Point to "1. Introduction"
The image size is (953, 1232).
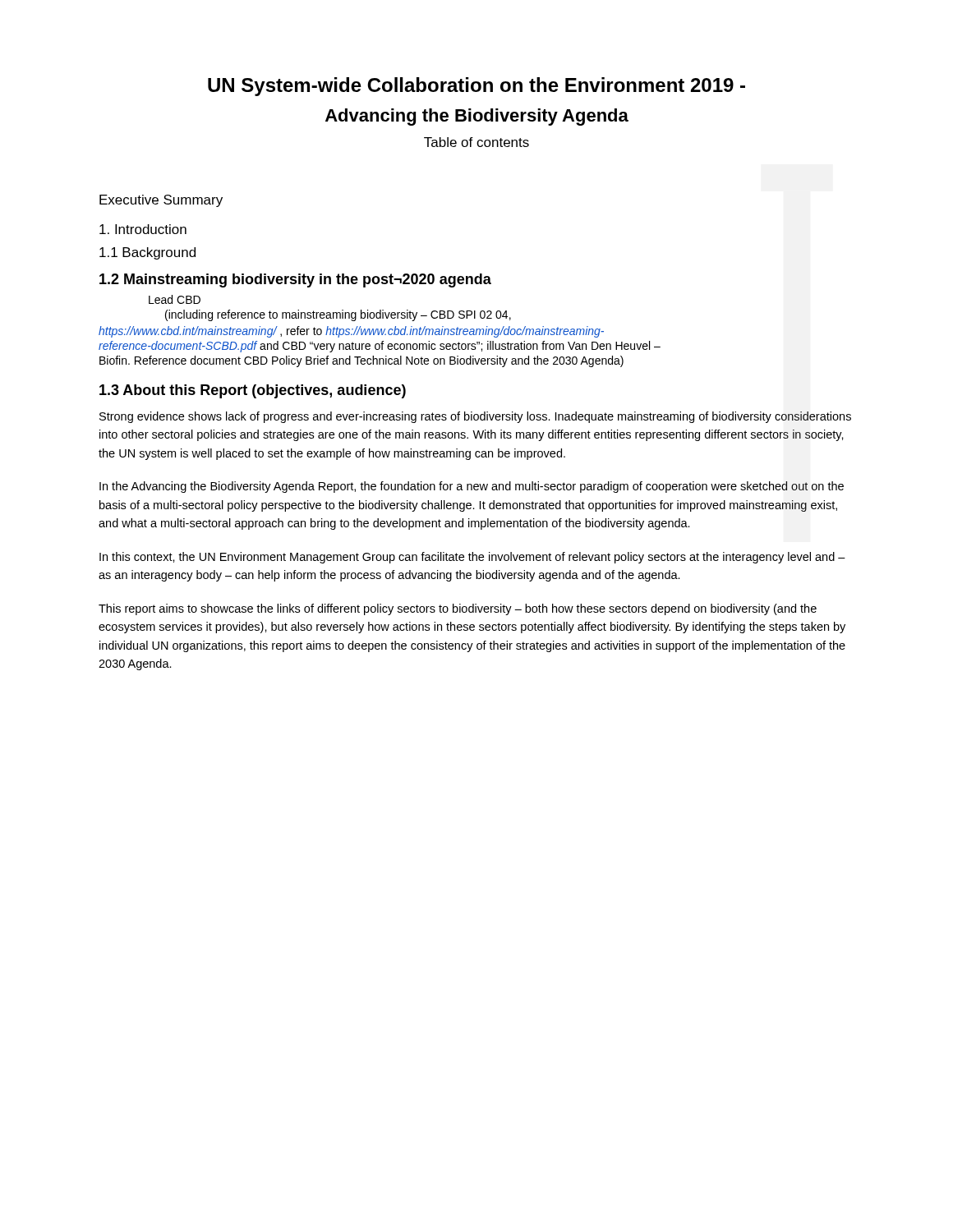click(x=143, y=230)
